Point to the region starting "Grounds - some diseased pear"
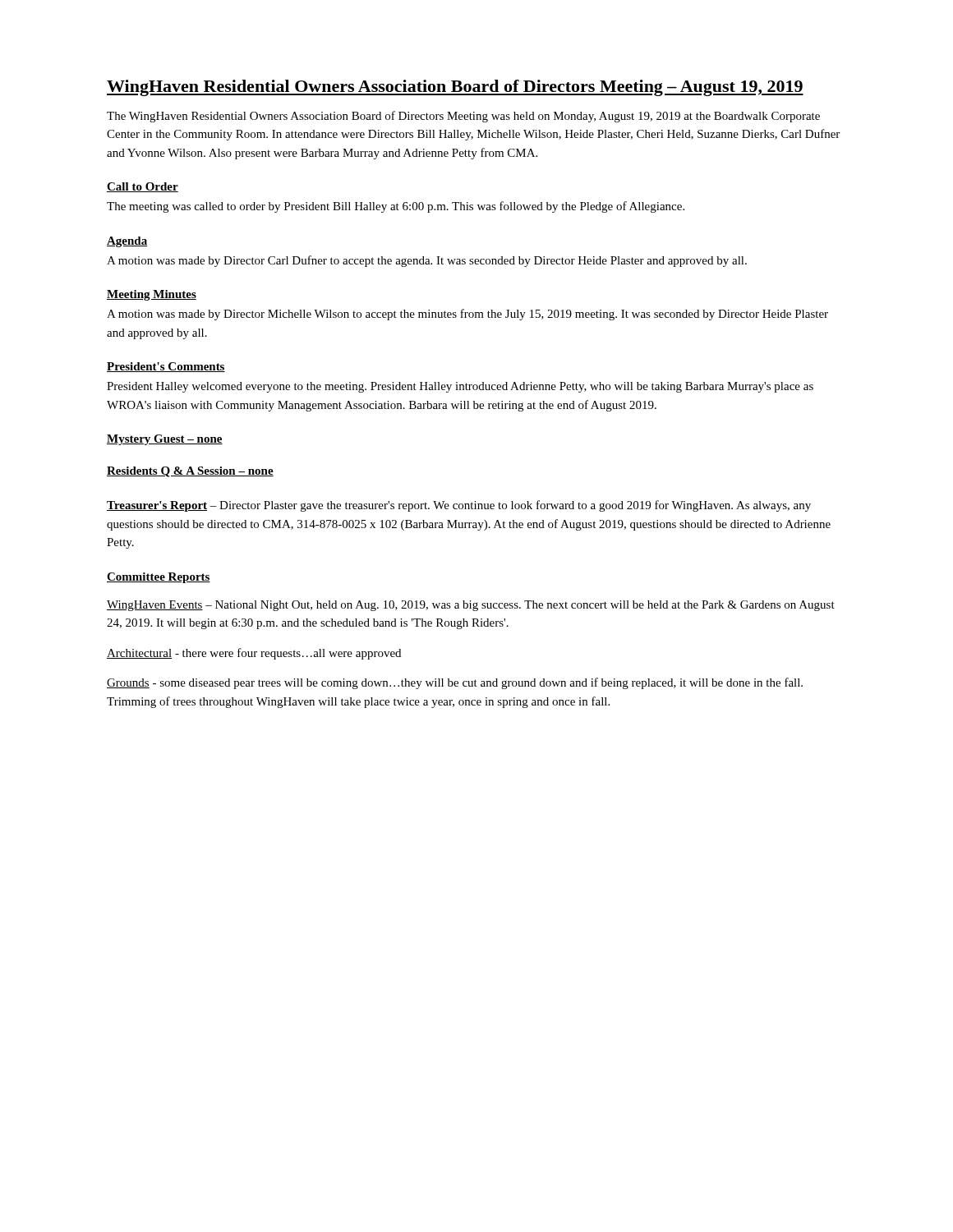The height and width of the screenshot is (1232, 953). (455, 692)
